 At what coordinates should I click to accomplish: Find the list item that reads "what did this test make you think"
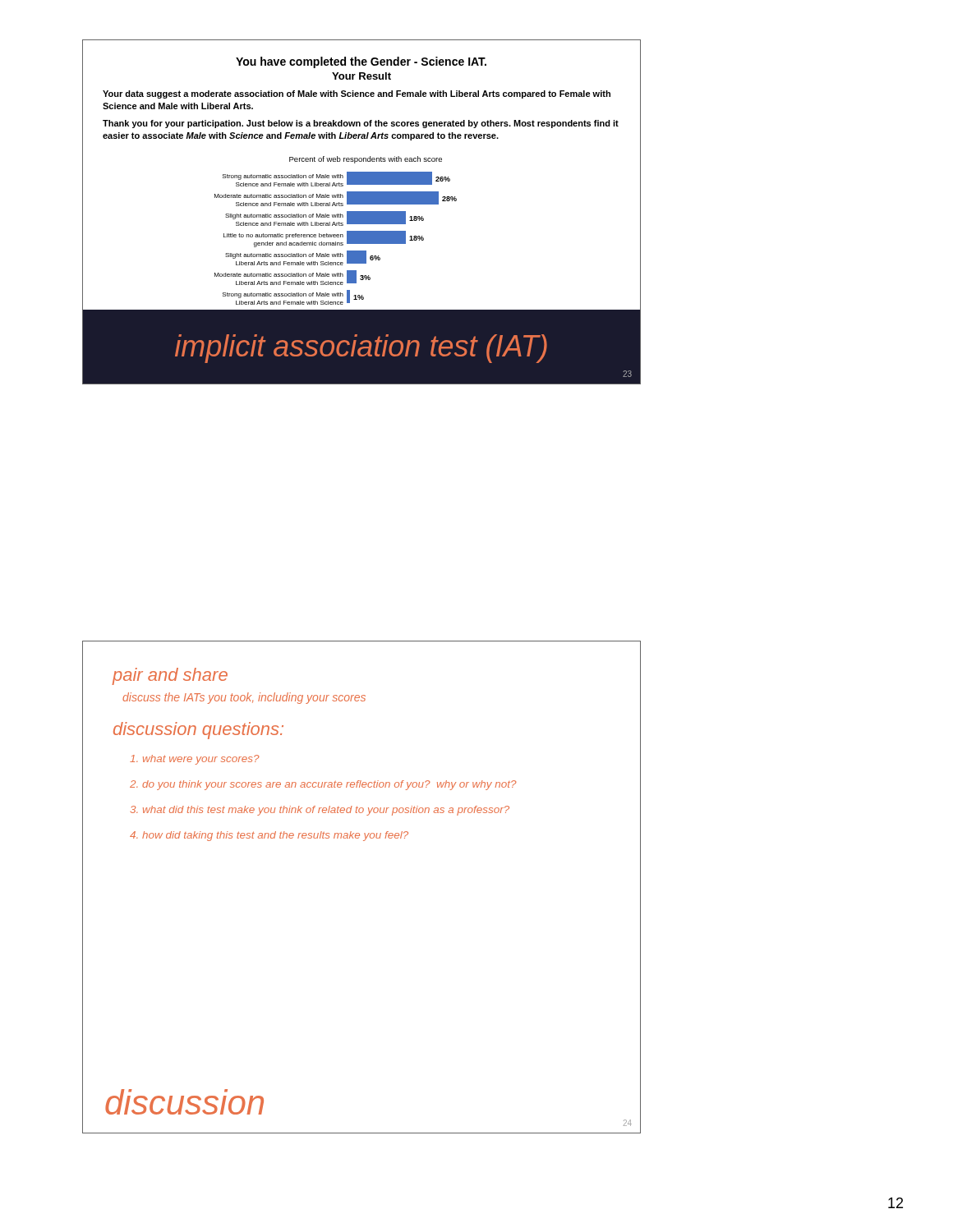326,809
